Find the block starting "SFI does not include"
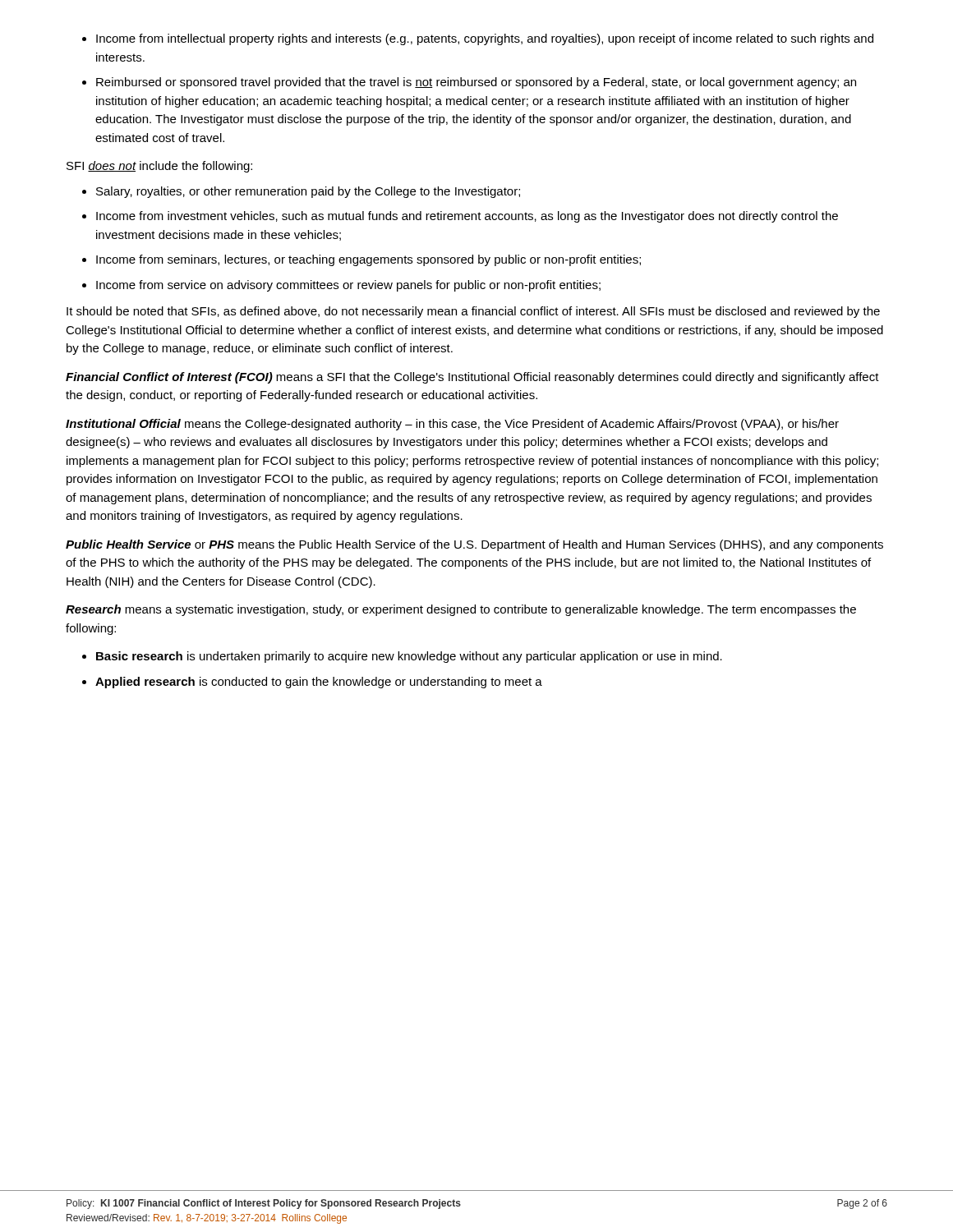Screen dimensions: 1232x953 (x=160, y=166)
